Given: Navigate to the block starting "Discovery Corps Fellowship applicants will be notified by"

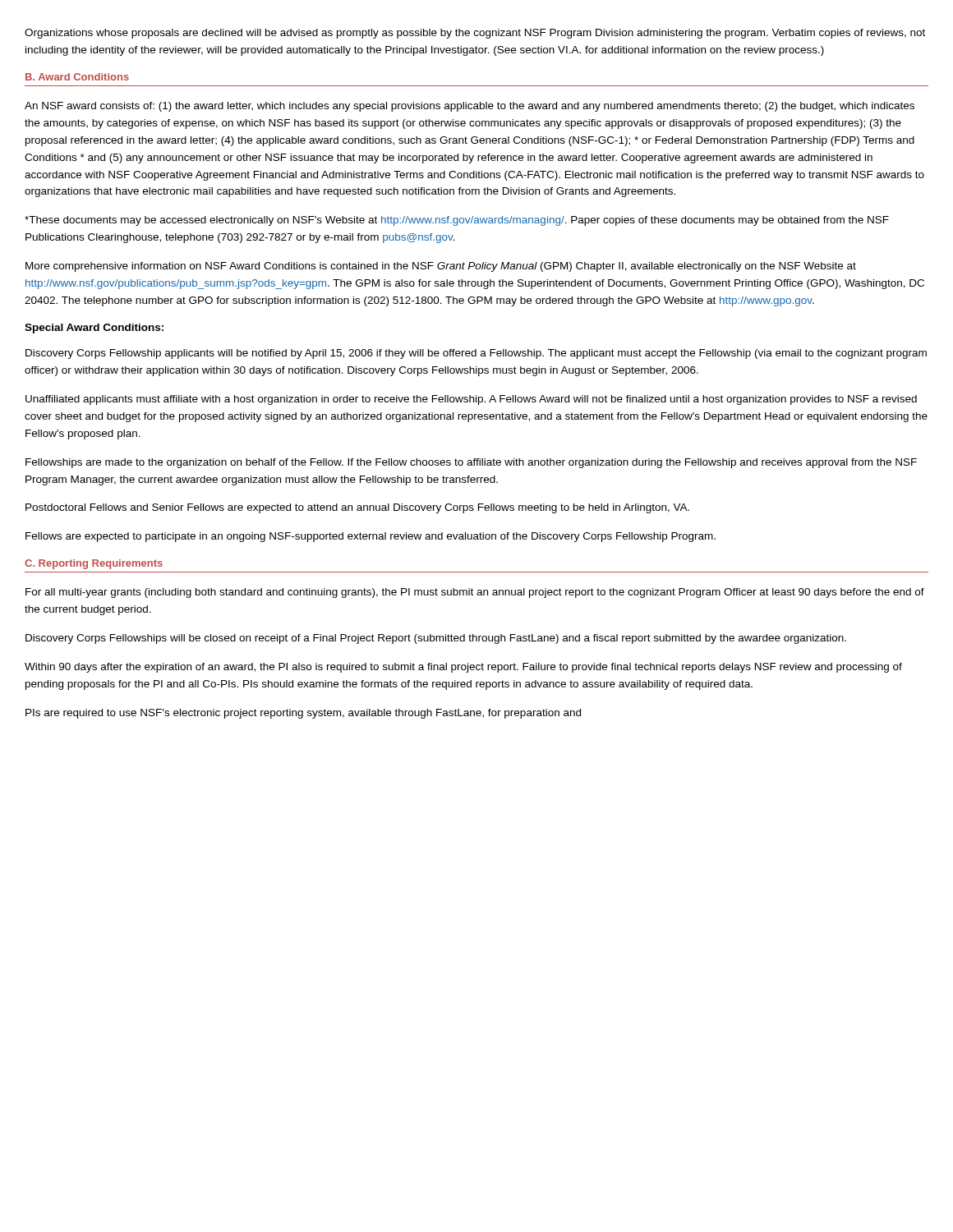Looking at the screenshot, I should click(476, 361).
